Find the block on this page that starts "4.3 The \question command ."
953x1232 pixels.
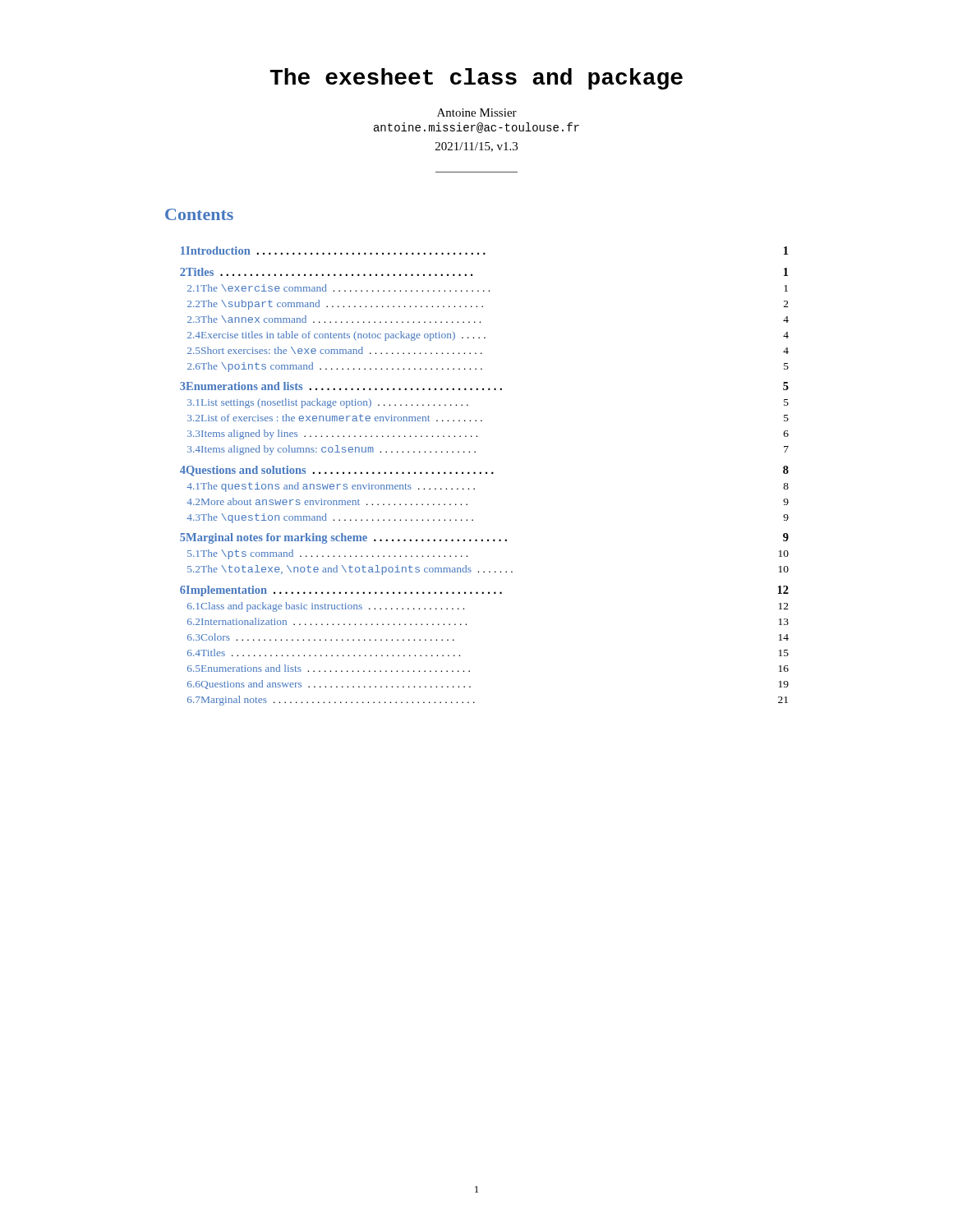(476, 517)
